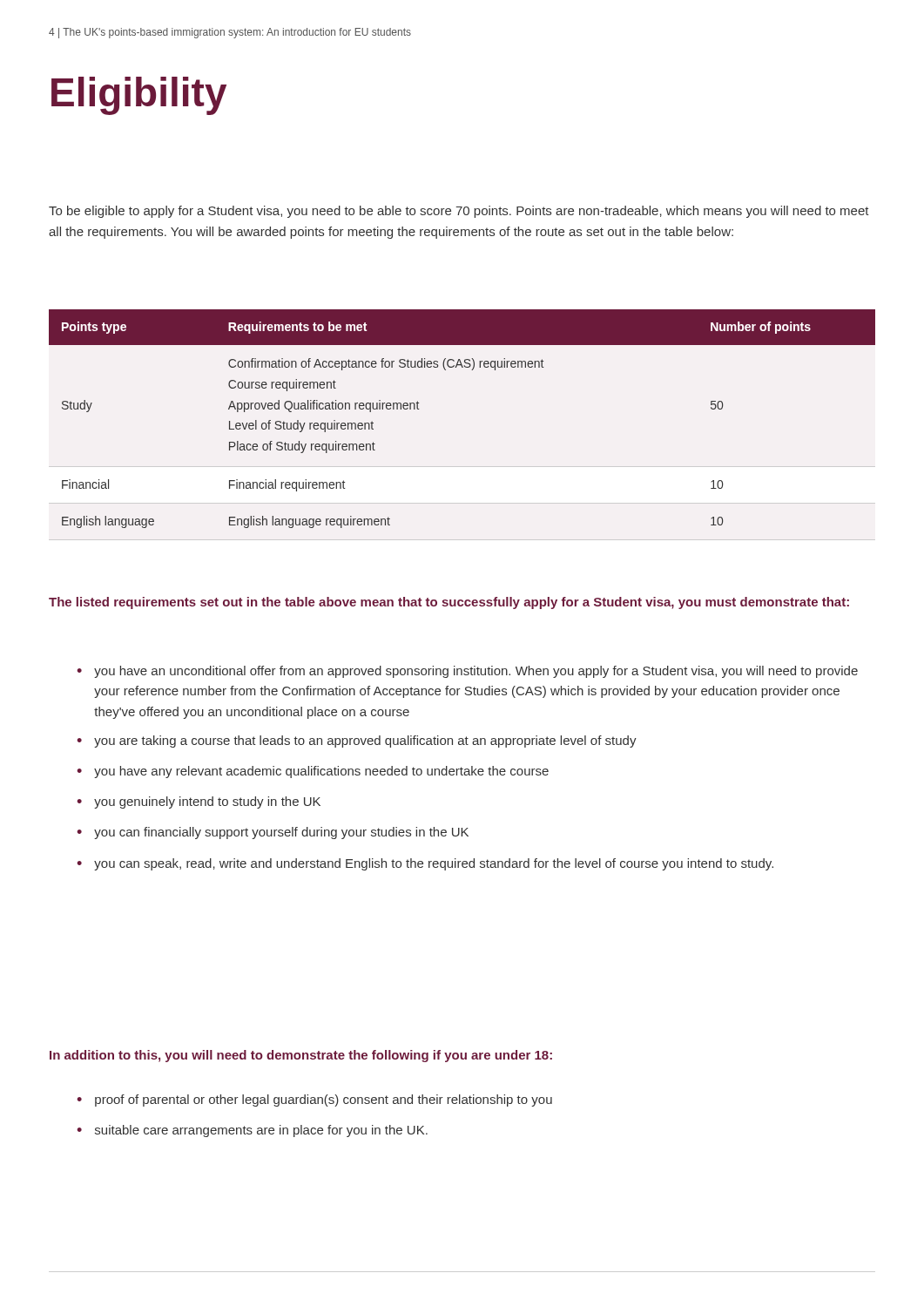Point to the block beginning "• you can financially support yourself during your"
Viewport: 924px width, 1307px height.
tap(476, 833)
